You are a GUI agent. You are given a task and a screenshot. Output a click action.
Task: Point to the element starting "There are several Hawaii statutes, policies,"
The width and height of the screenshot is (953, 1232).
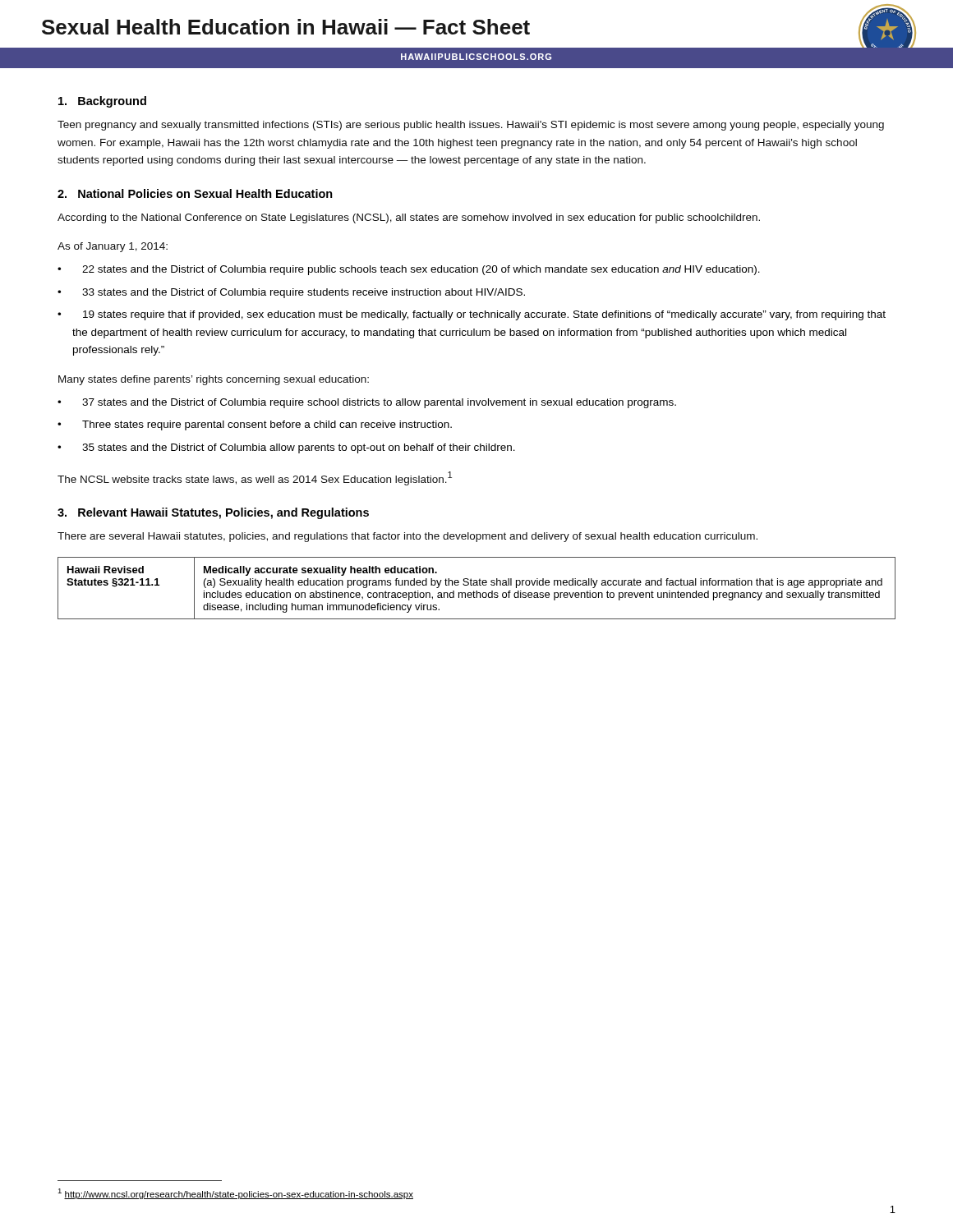[x=408, y=536]
